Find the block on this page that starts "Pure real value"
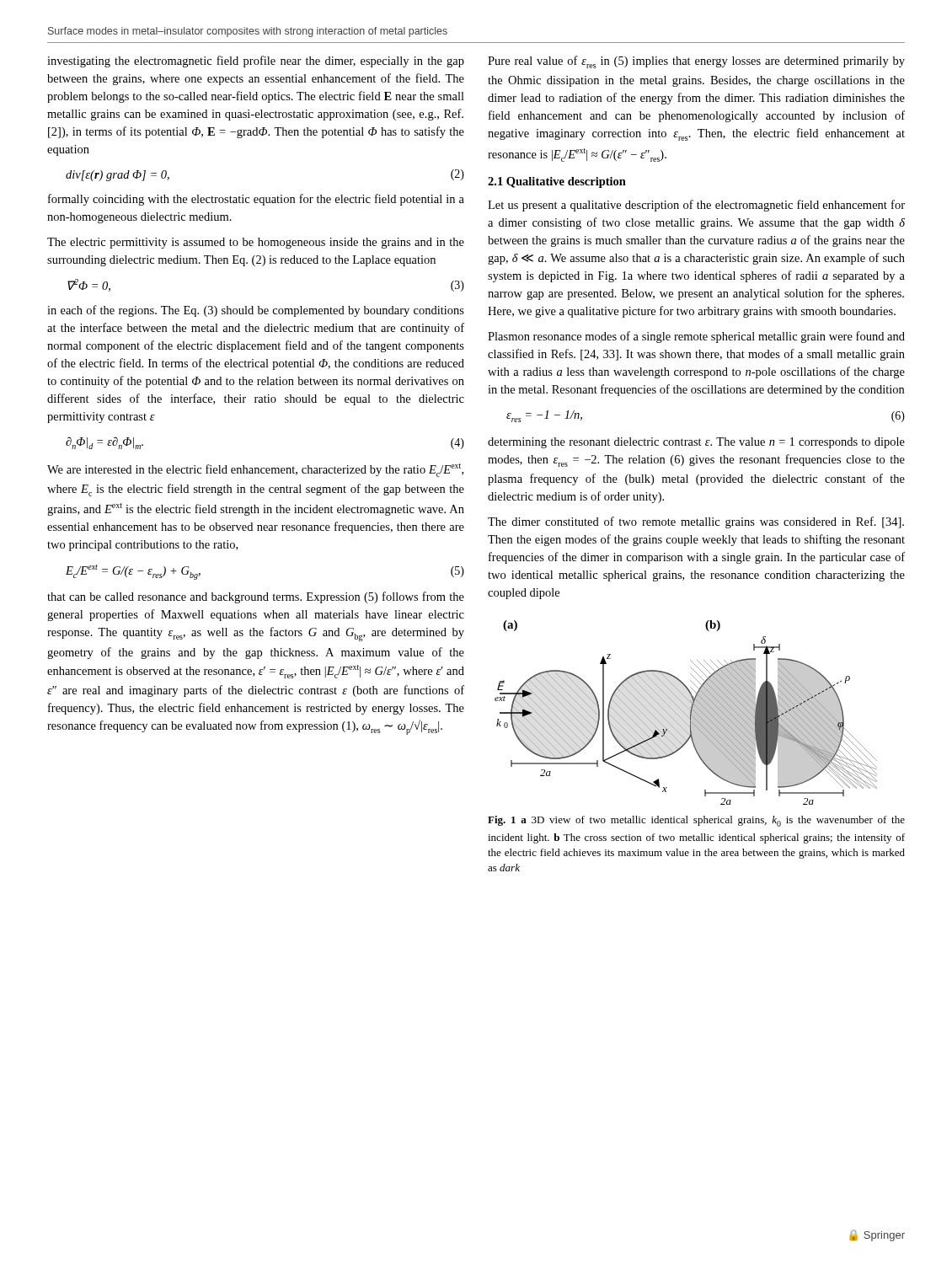The image size is (952, 1264). 696,109
